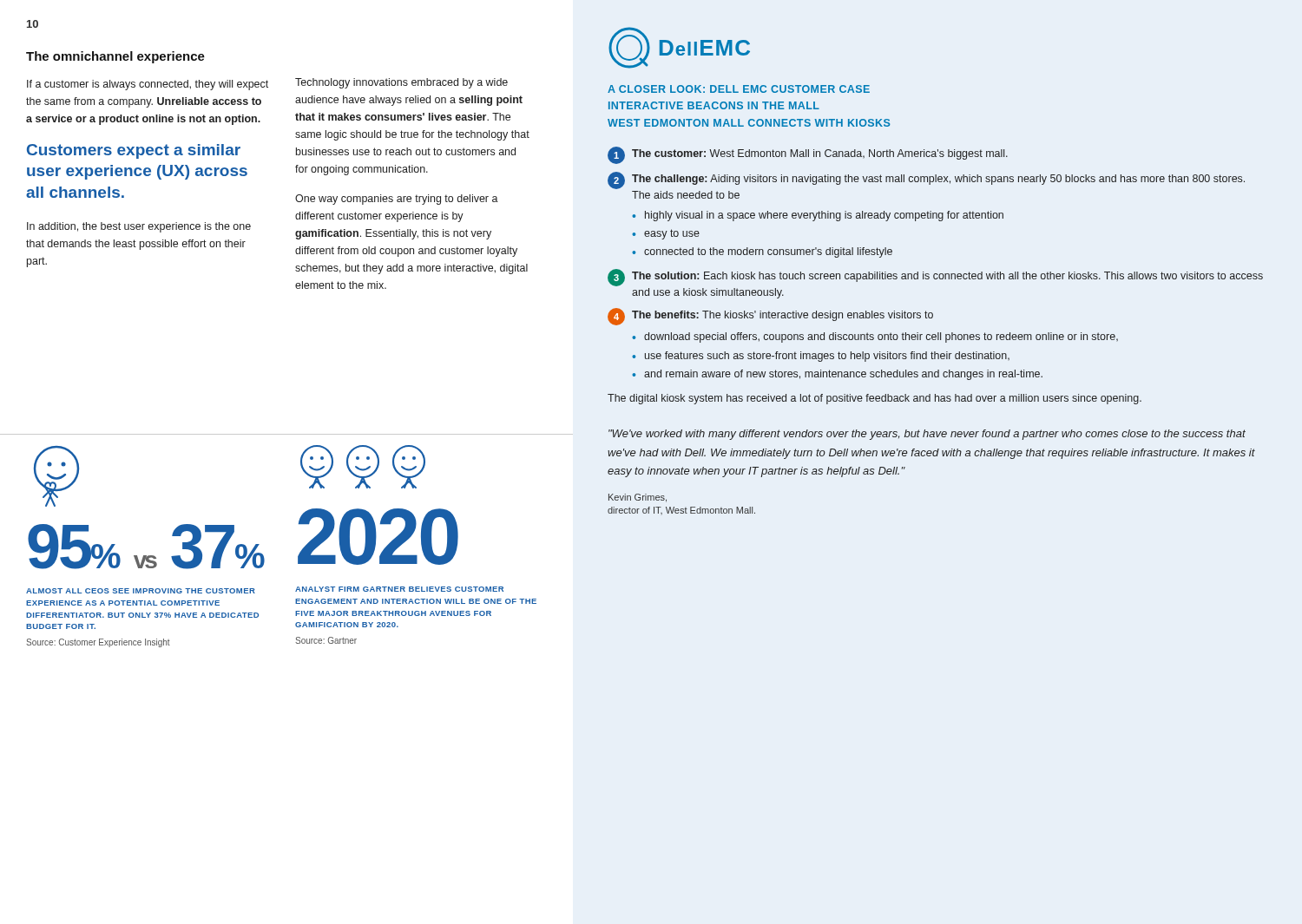
Task: Click on the text block that reads ""We've worked with many different vendors over the"
Action: 931,452
